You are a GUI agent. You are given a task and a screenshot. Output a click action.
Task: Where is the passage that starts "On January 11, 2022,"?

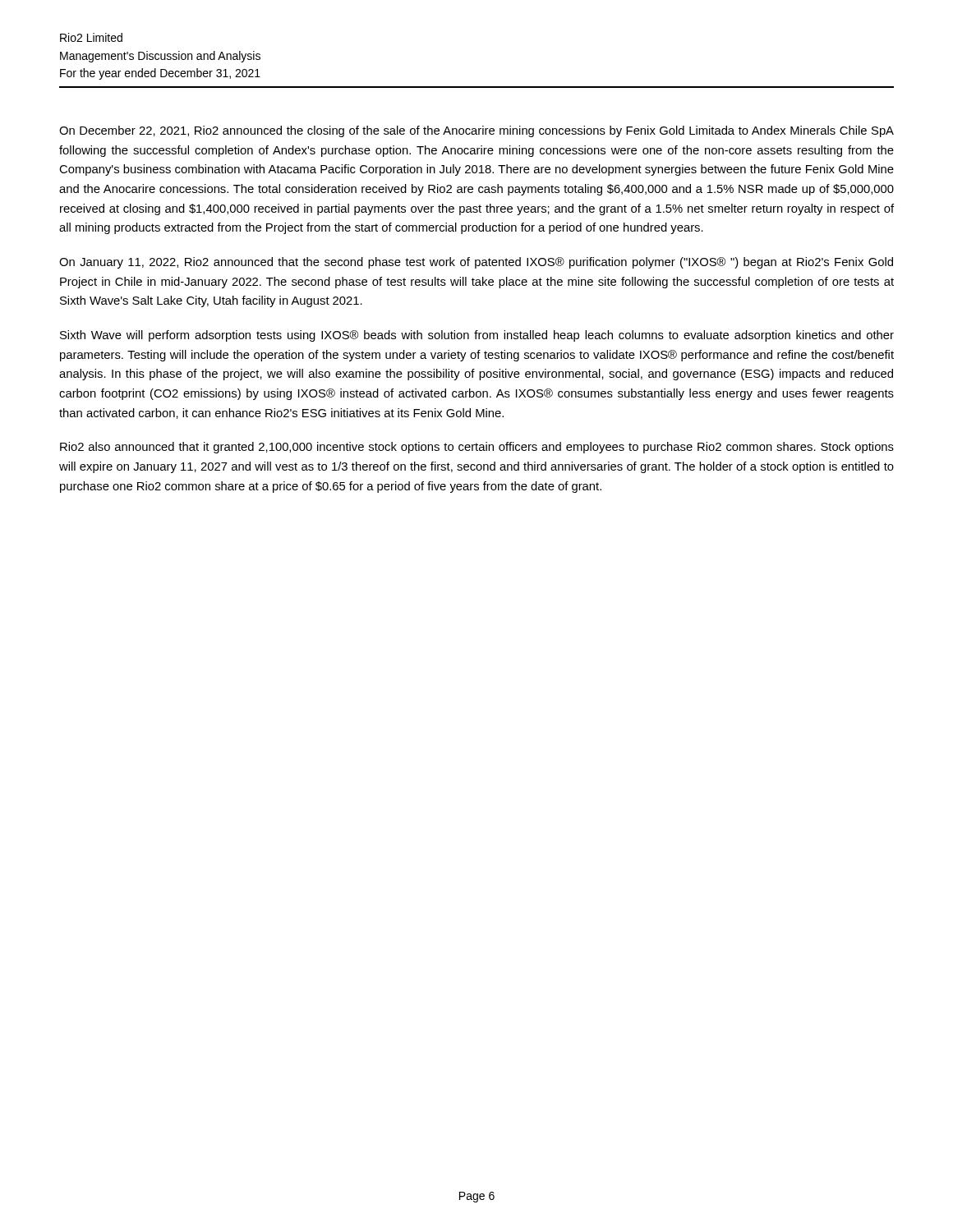(476, 282)
